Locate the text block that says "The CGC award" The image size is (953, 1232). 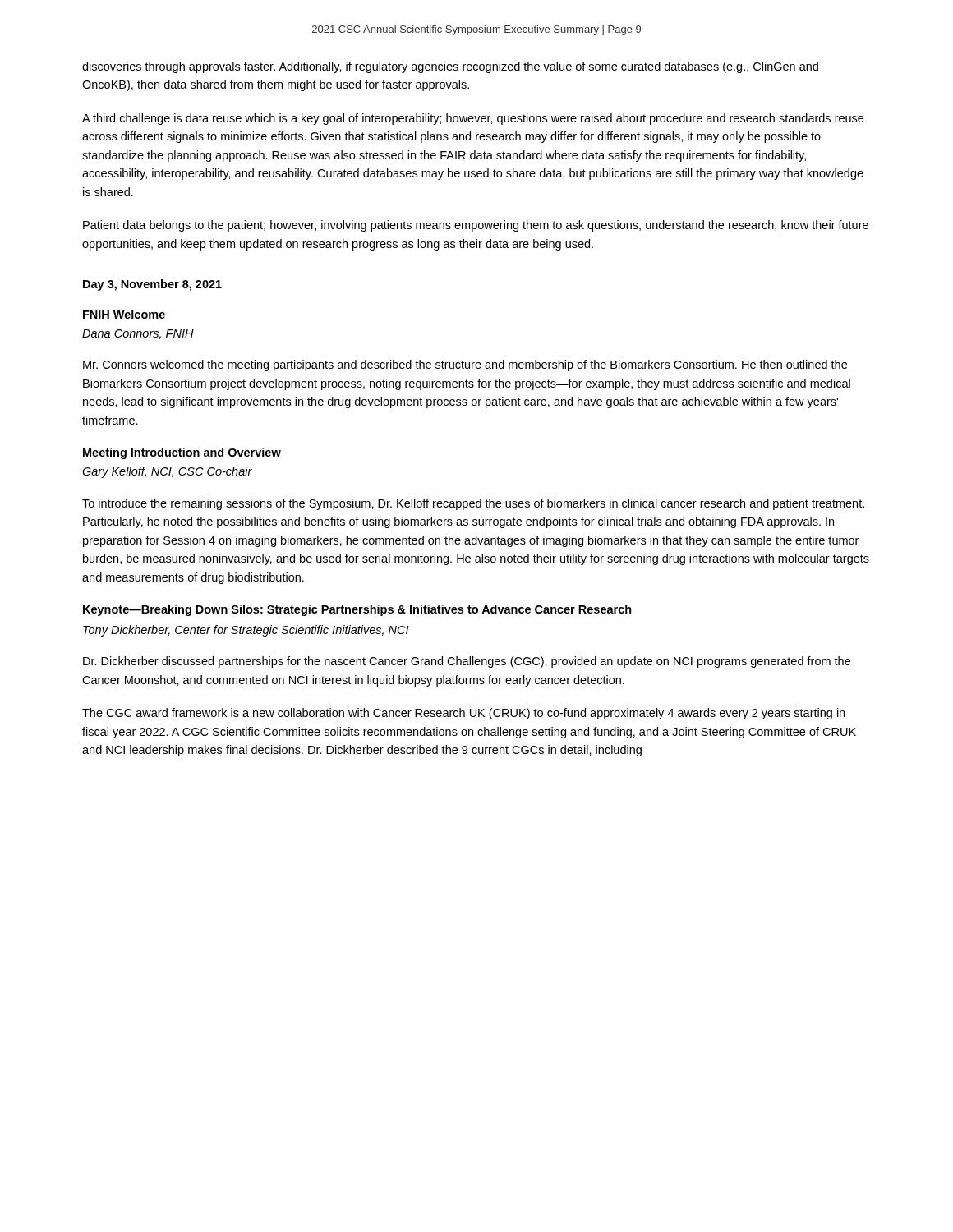(469, 732)
